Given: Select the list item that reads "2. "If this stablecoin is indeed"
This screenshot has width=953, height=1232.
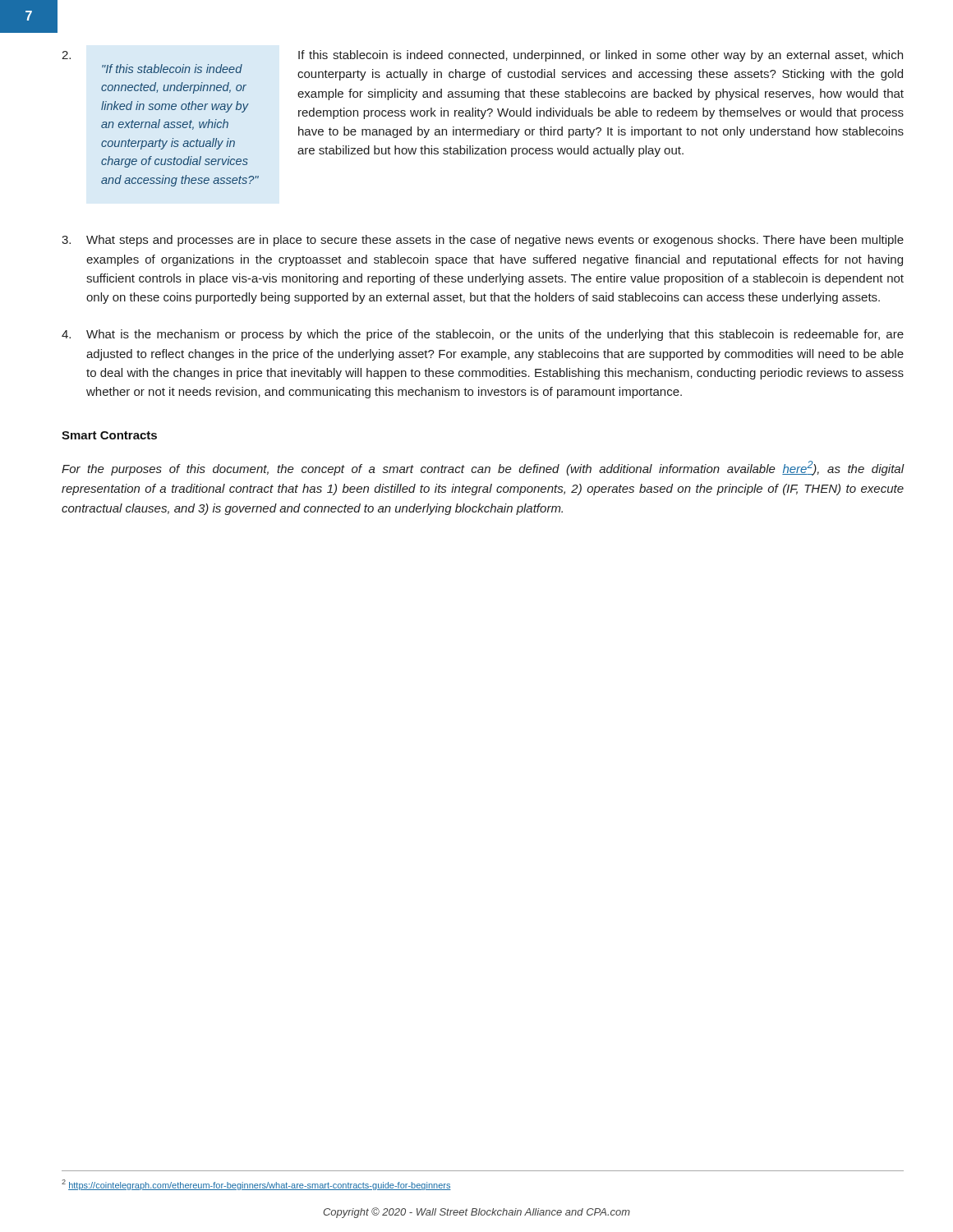Looking at the screenshot, I should point(483,129).
